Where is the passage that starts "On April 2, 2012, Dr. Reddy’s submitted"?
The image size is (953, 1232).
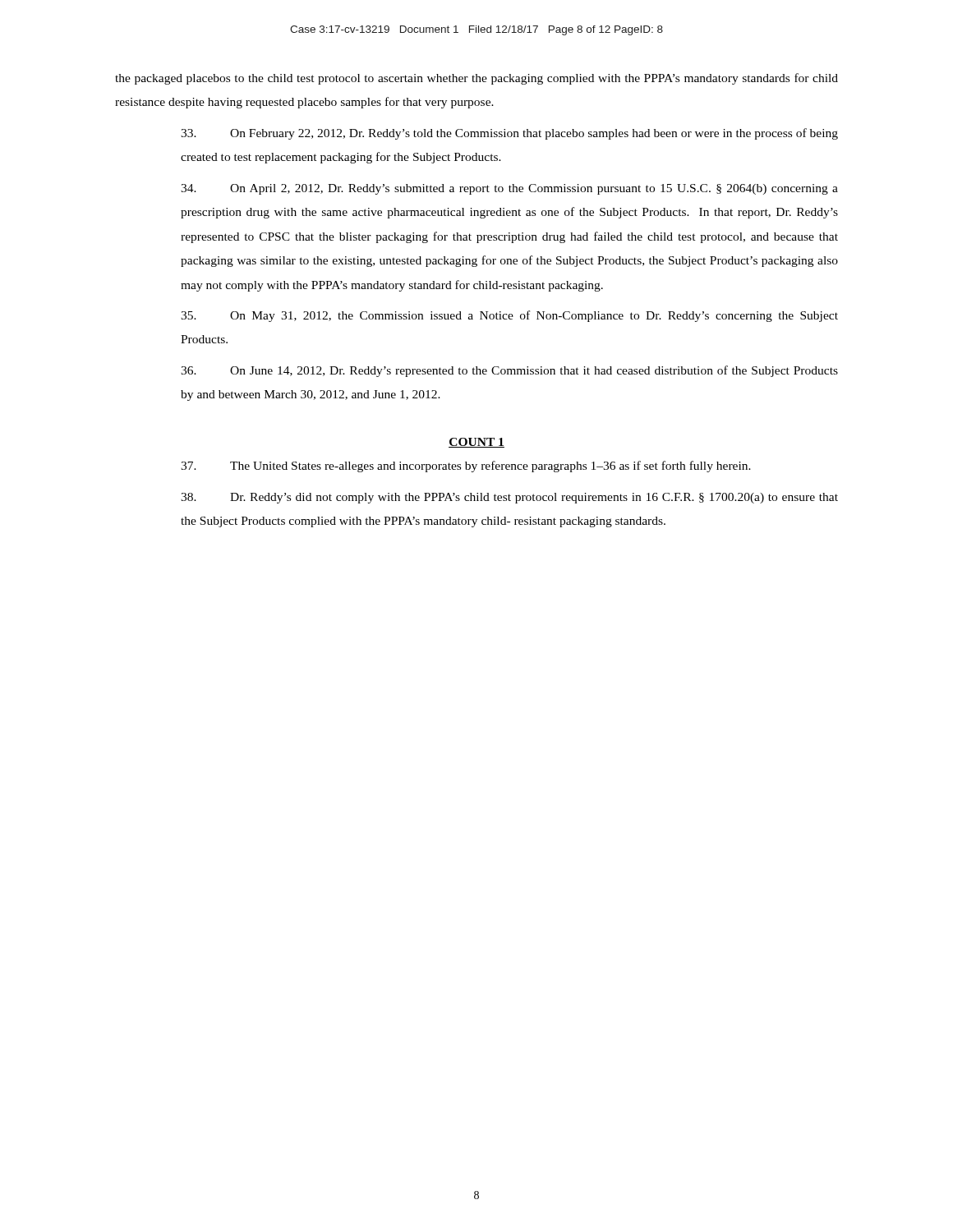pos(509,233)
